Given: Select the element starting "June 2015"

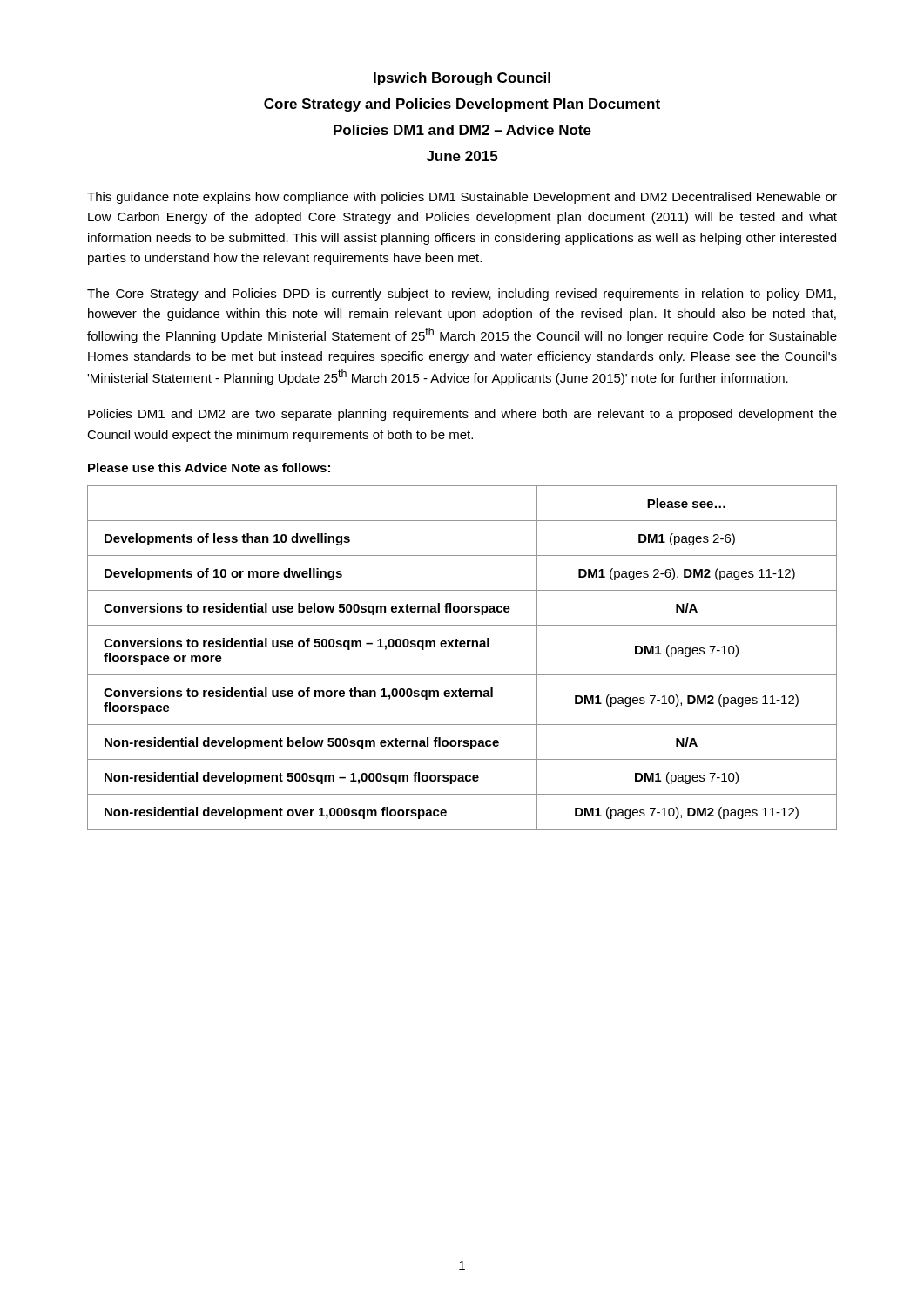Looking at the screenshot, I should 462,156.
